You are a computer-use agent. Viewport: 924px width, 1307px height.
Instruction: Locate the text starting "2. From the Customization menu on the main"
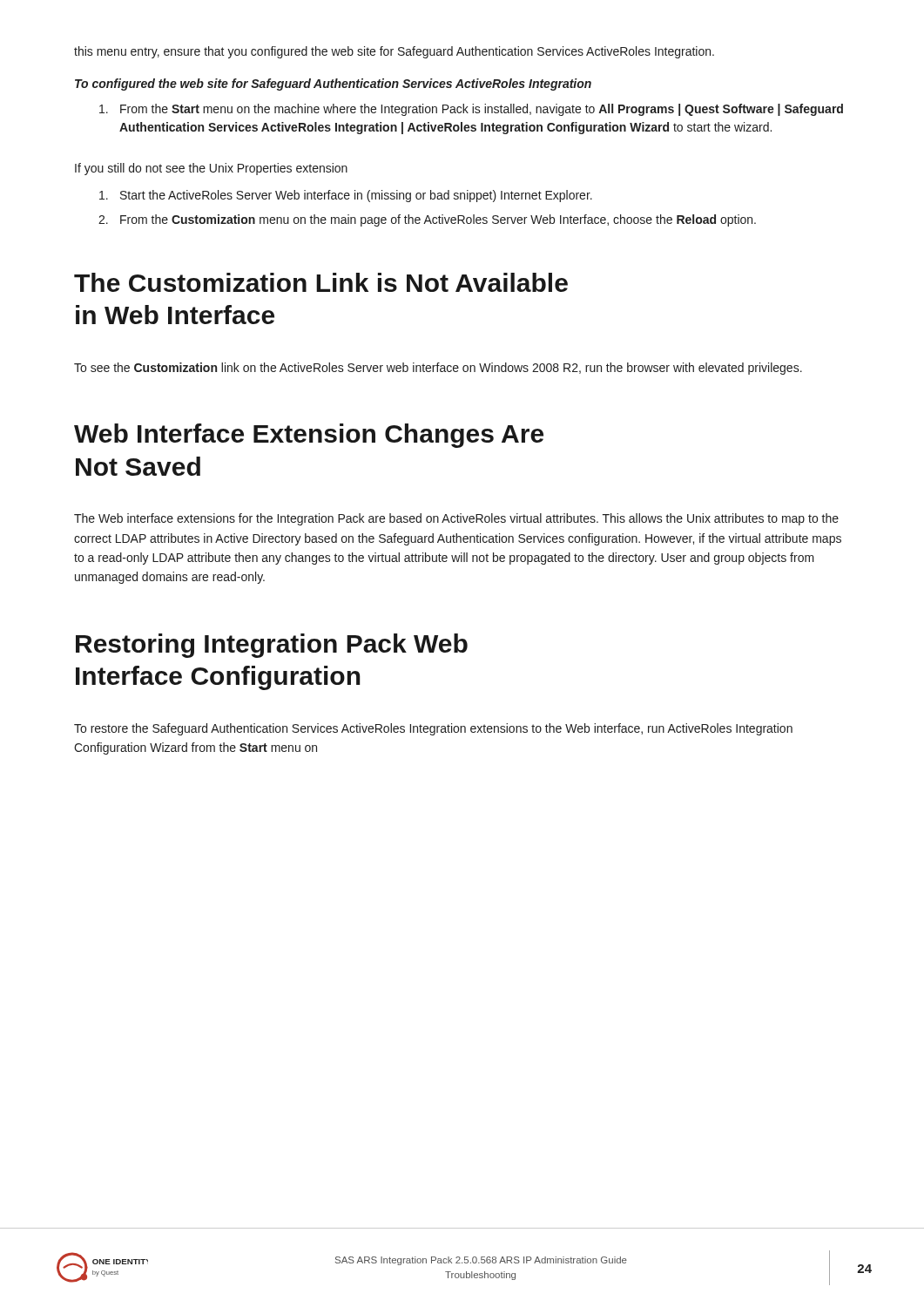tap(474, 220)
